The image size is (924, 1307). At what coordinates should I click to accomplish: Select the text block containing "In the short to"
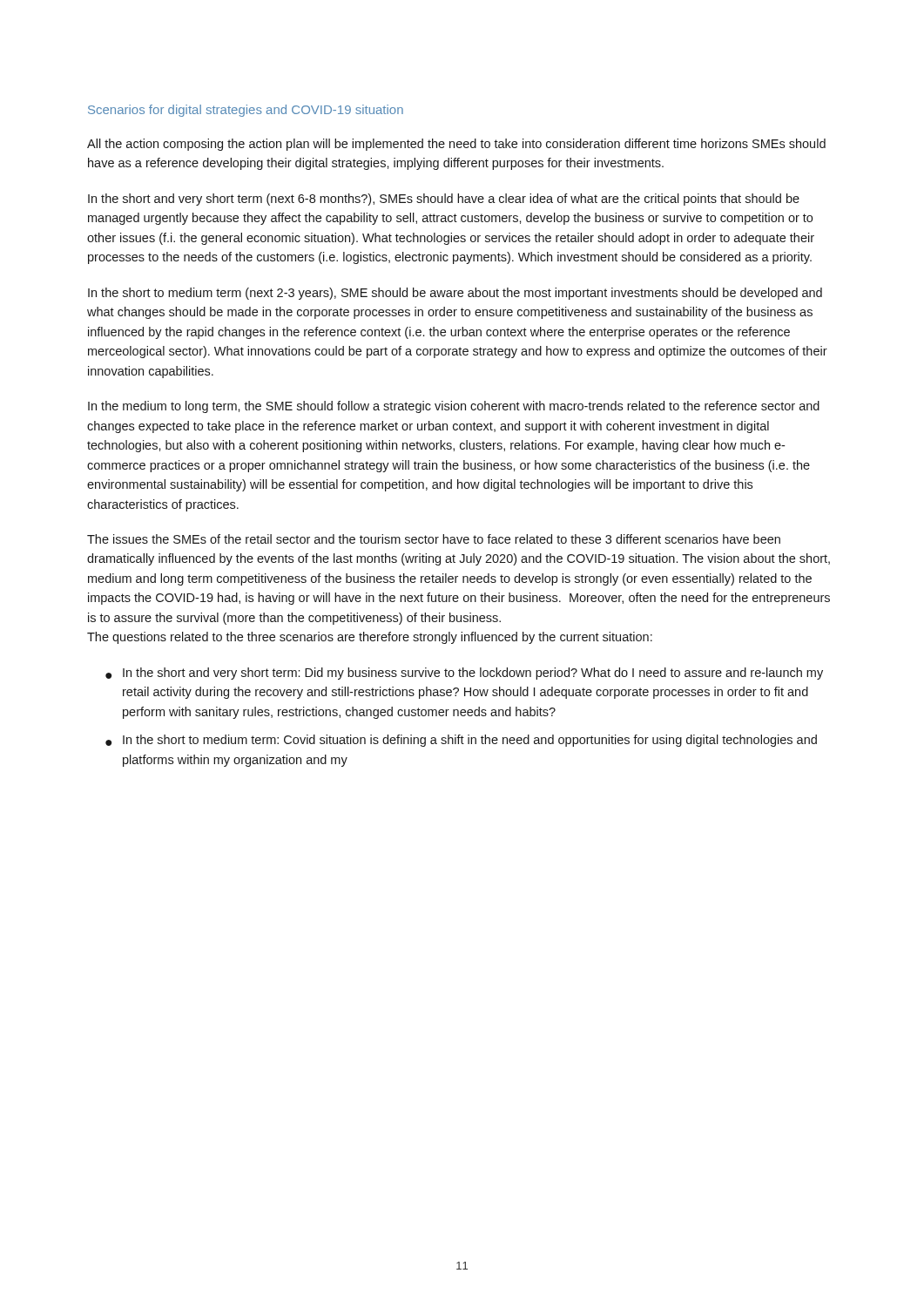click(462, 332)
